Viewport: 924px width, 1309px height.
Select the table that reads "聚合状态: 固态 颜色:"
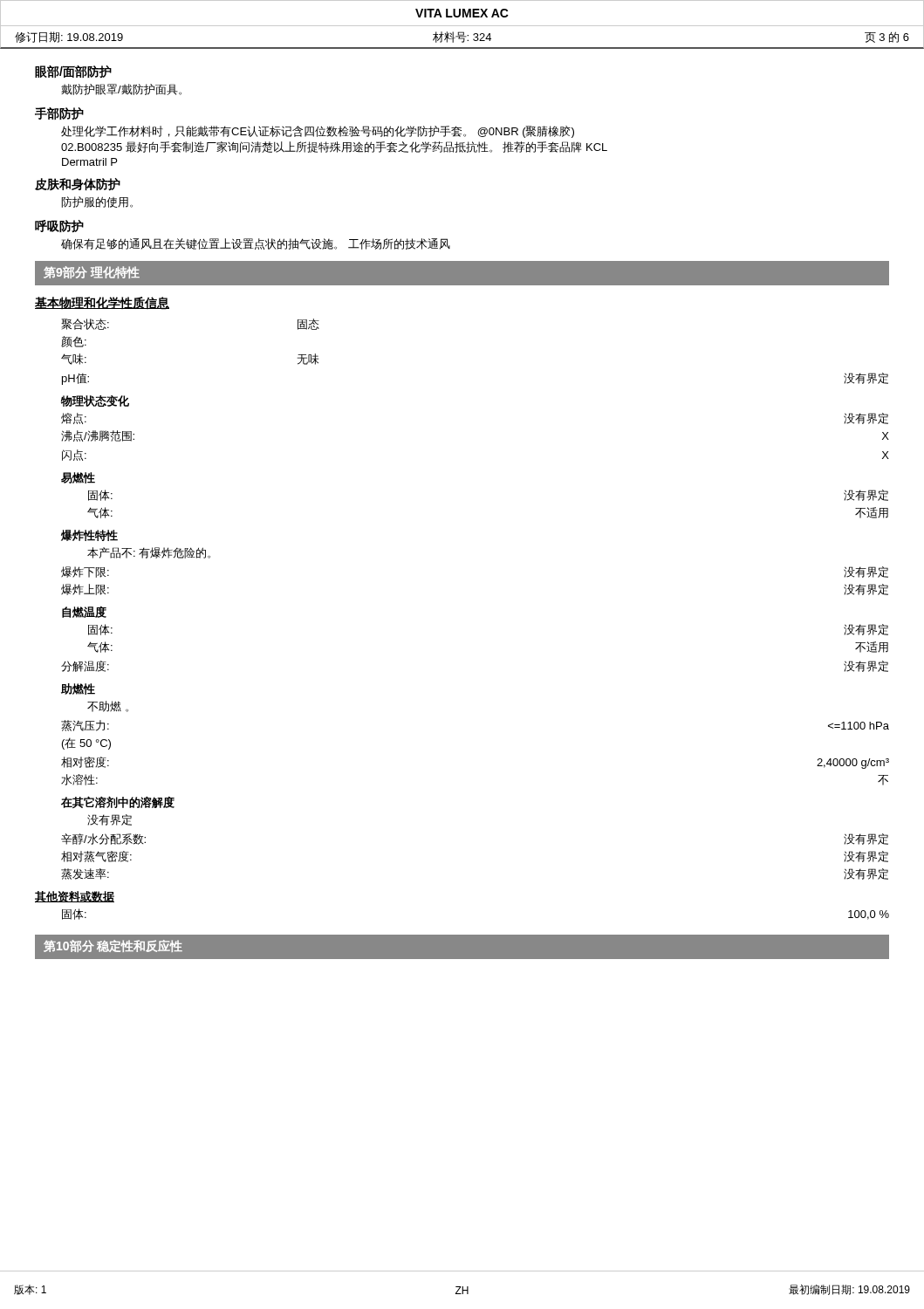[462, 620]
